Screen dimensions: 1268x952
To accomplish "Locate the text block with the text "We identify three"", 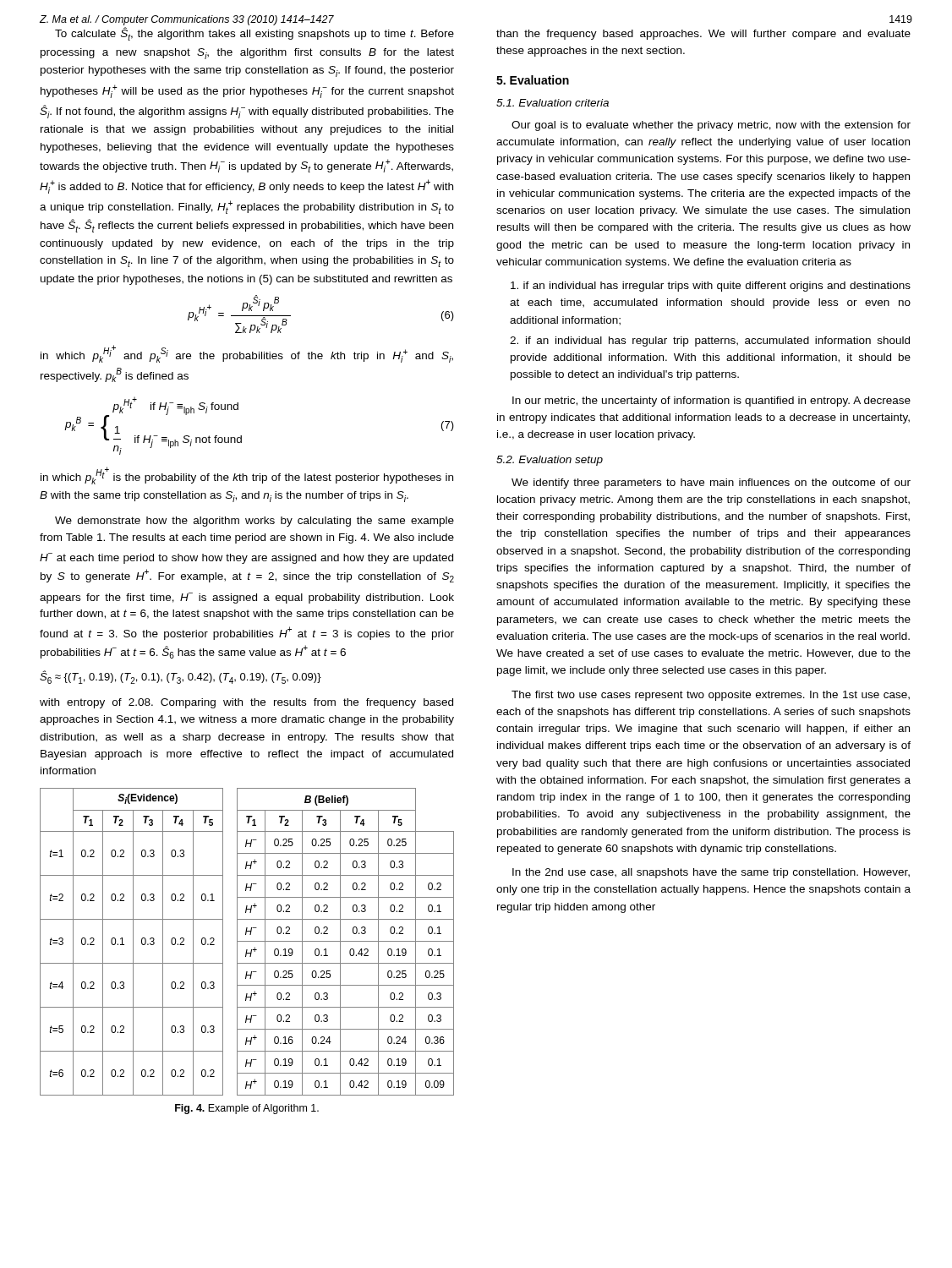I will coord(703,577).
